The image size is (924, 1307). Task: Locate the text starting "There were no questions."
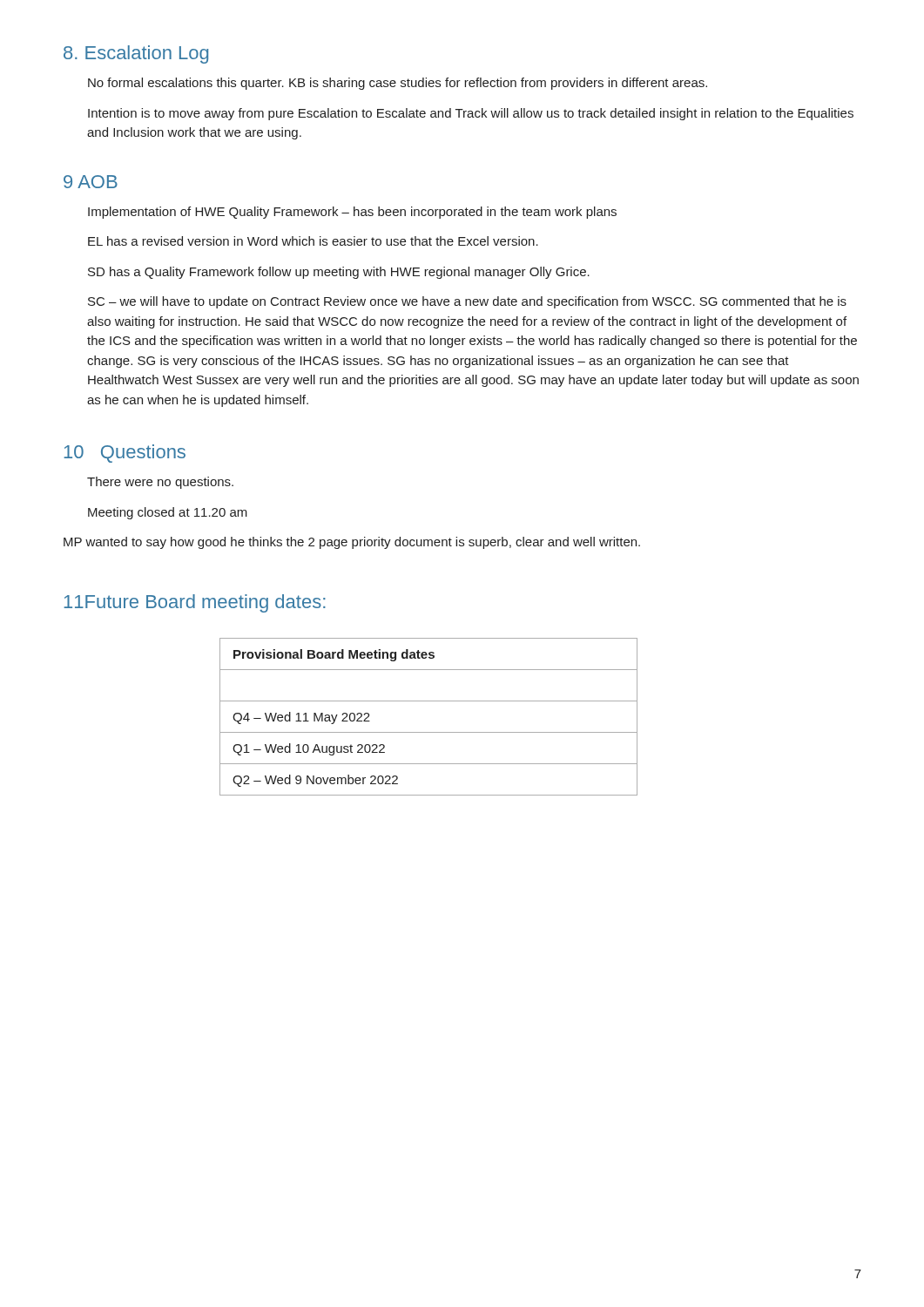(x=161, y=481)
